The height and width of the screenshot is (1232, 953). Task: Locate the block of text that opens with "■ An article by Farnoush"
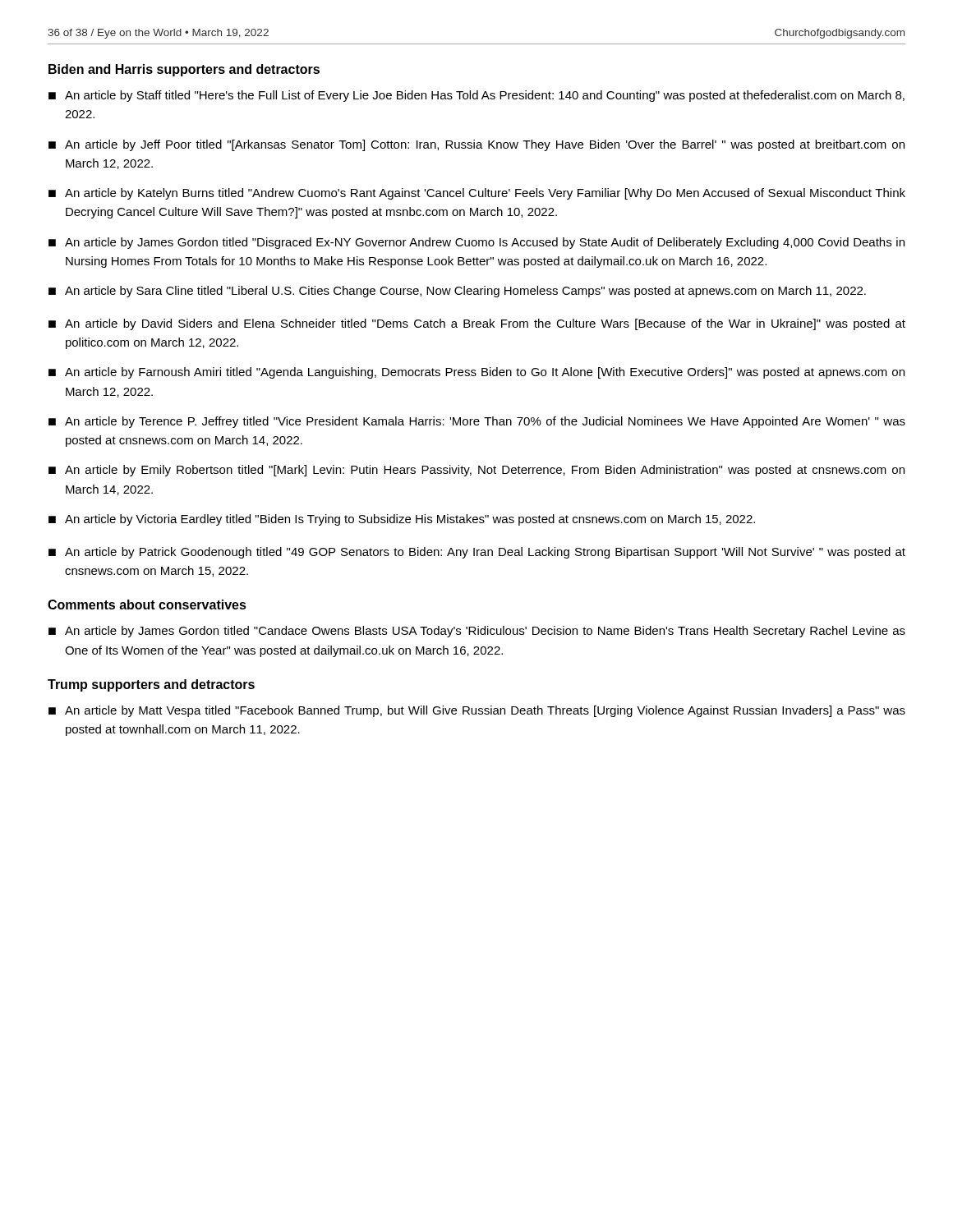pyautogui.click(x=476, y=382)
